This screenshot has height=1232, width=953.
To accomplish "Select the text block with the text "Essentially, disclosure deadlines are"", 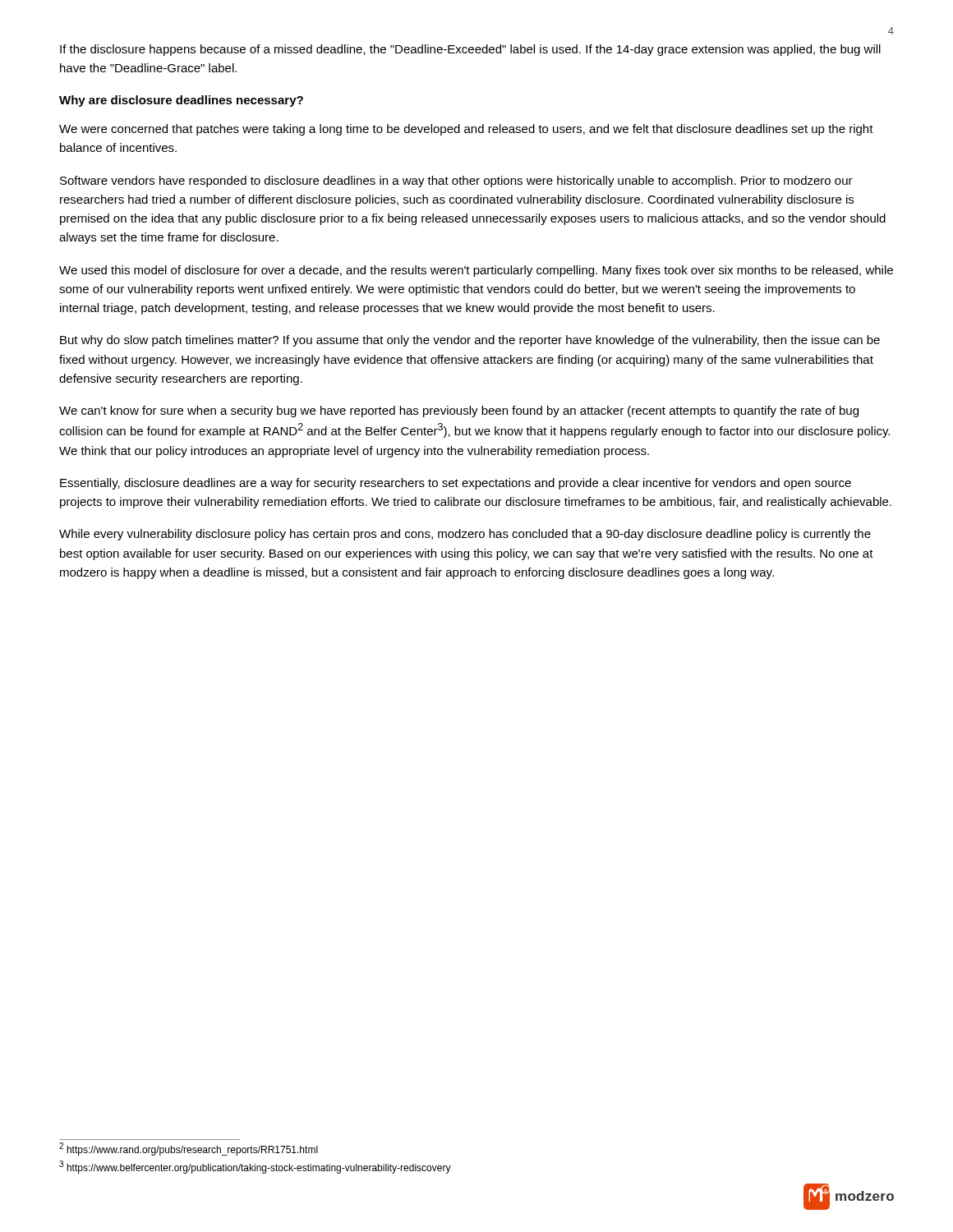I will coord(476,492).
